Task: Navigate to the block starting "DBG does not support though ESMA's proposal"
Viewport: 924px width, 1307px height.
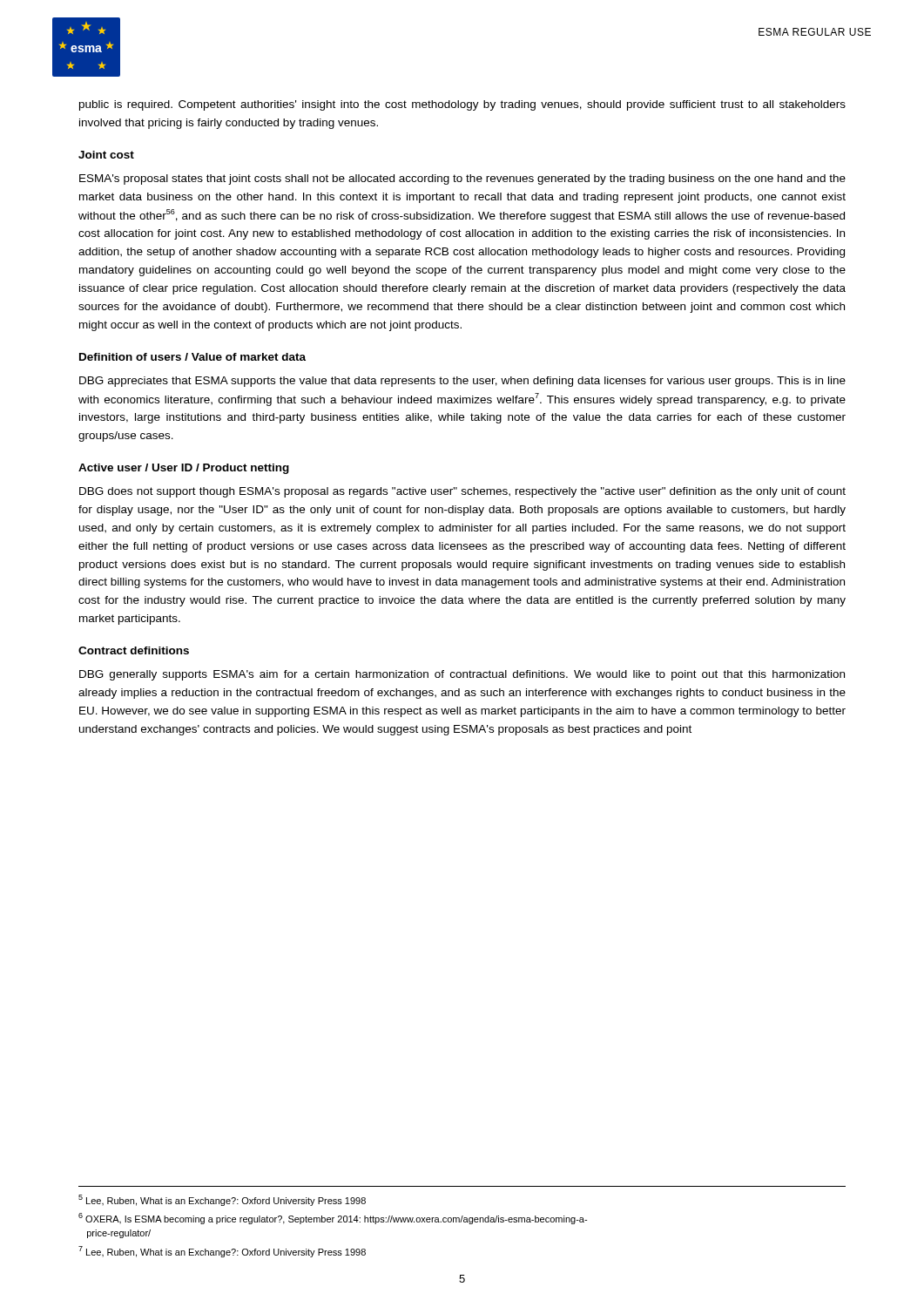Action: coord(462,555)
